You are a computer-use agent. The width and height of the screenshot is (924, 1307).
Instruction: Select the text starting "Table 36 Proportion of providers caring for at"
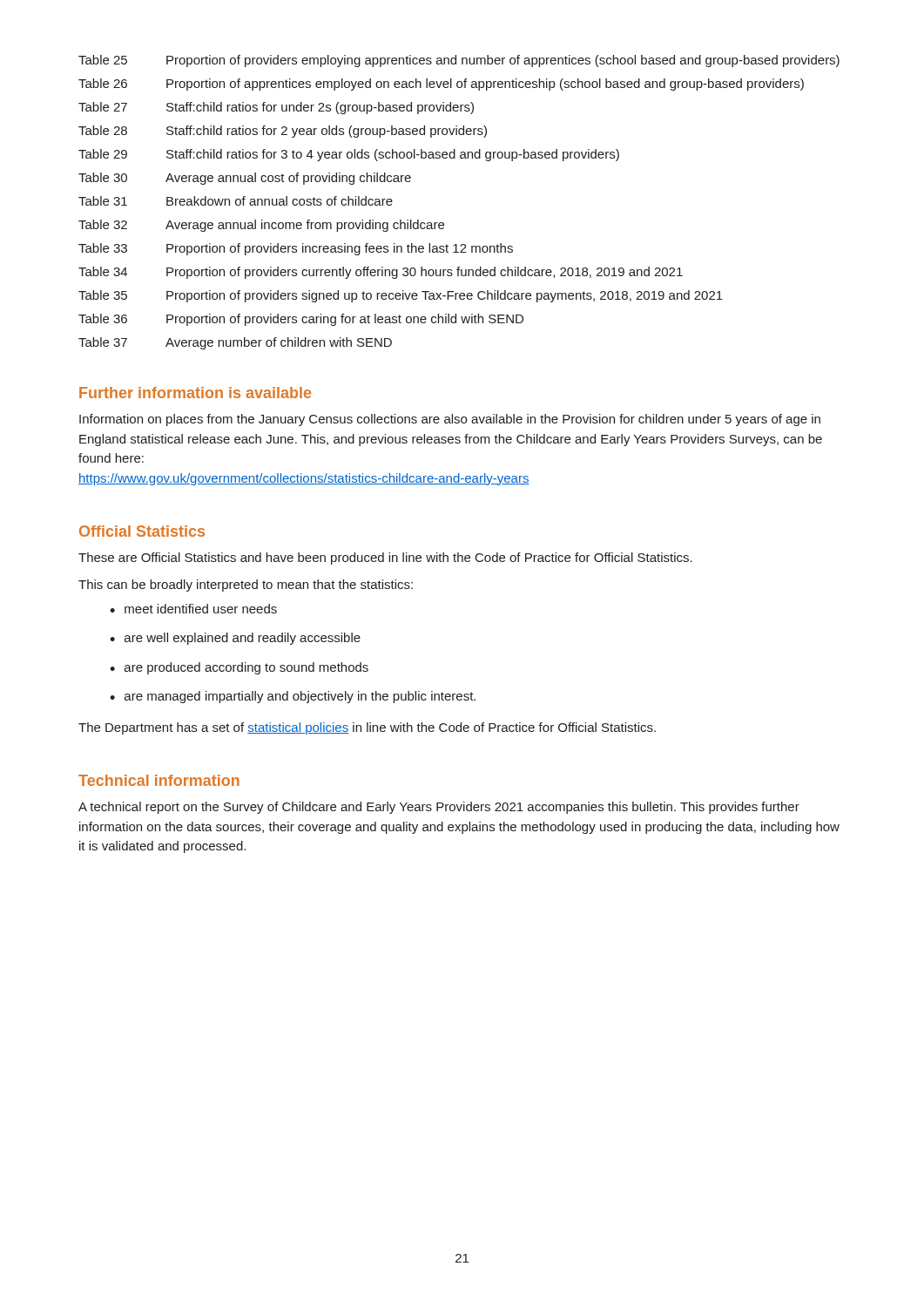point(462,318)
